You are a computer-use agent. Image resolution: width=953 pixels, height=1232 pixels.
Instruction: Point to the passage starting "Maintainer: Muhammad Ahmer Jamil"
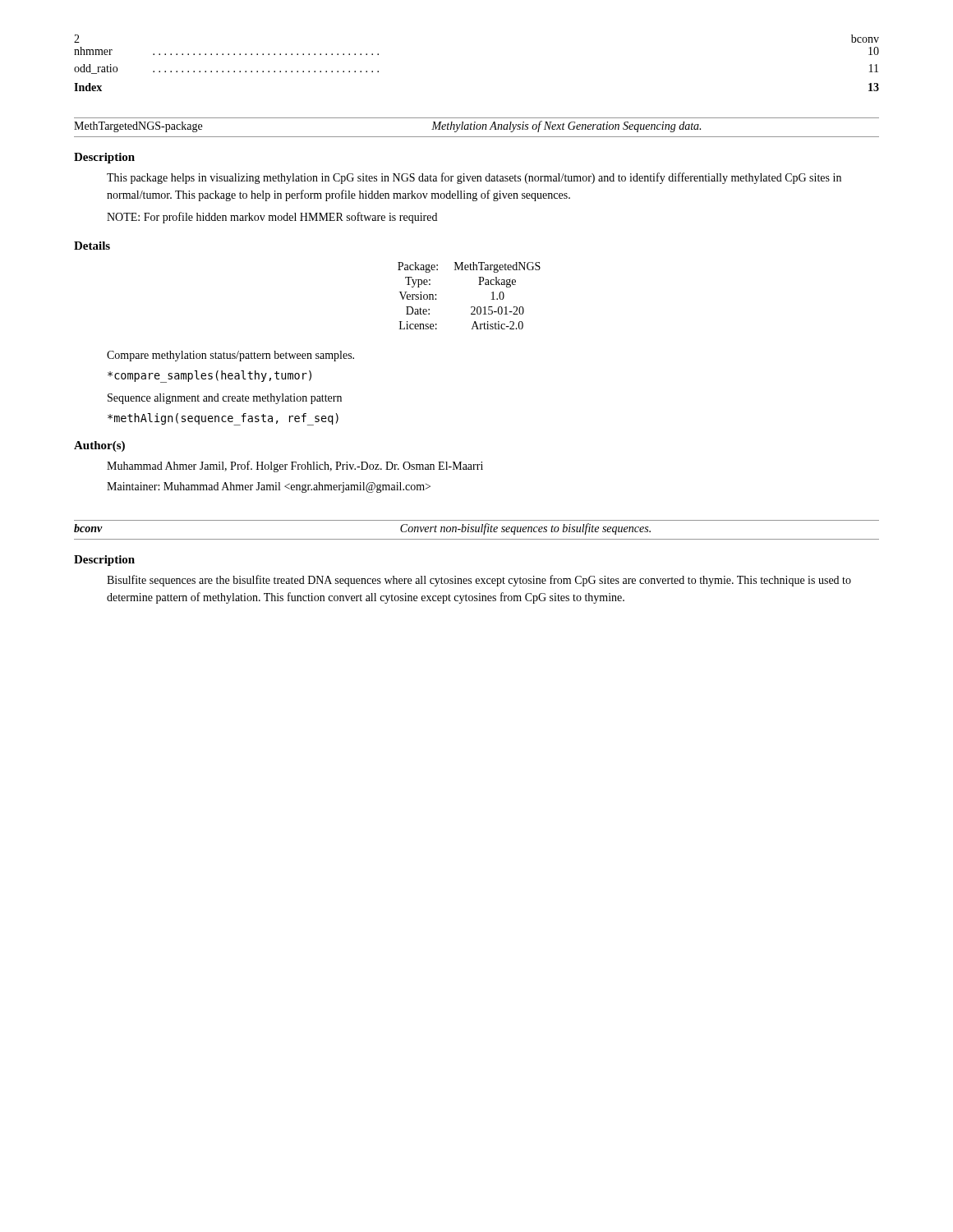(x=269, y=487)
